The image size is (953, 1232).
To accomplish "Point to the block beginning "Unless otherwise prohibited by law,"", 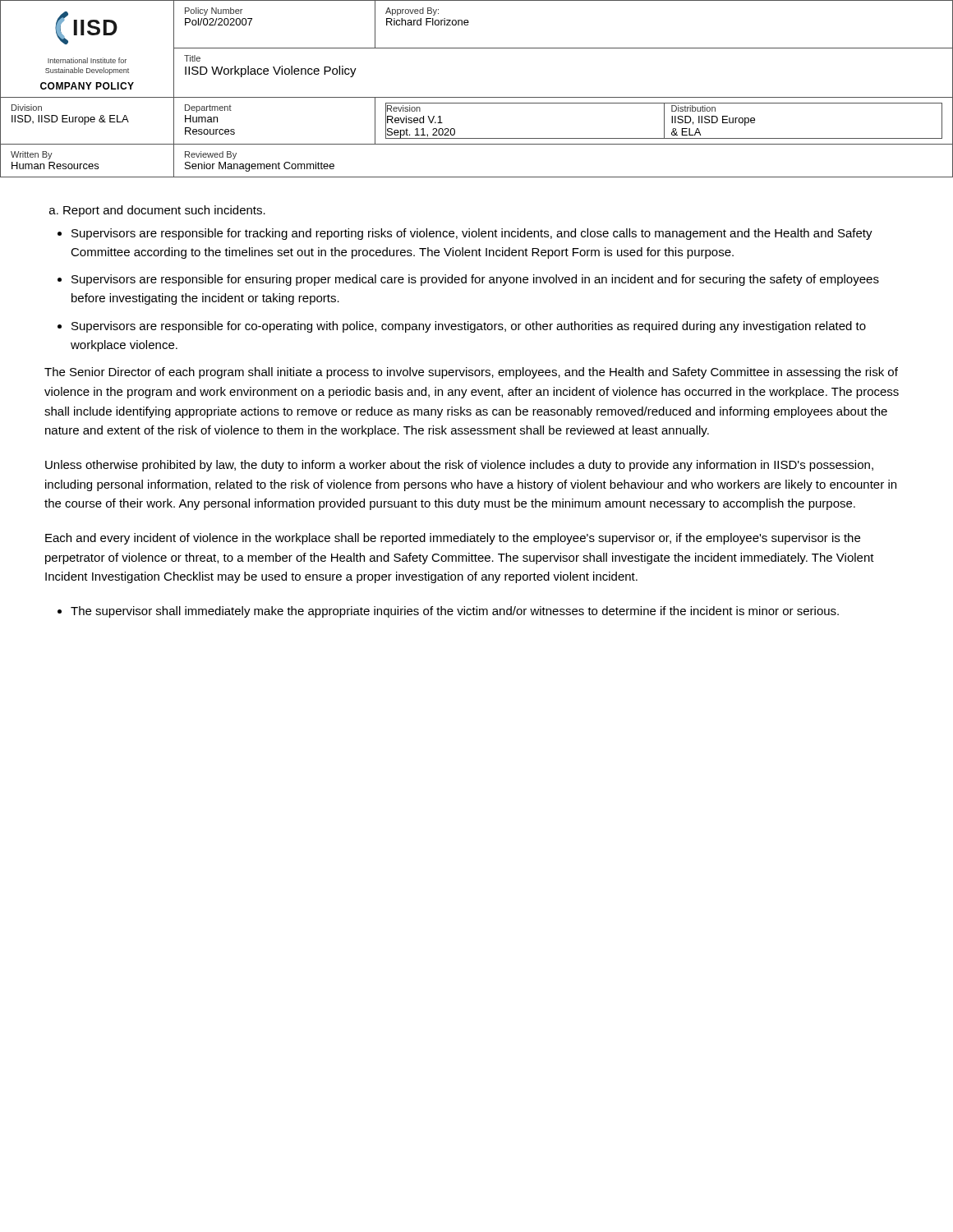I will (471, 484).
